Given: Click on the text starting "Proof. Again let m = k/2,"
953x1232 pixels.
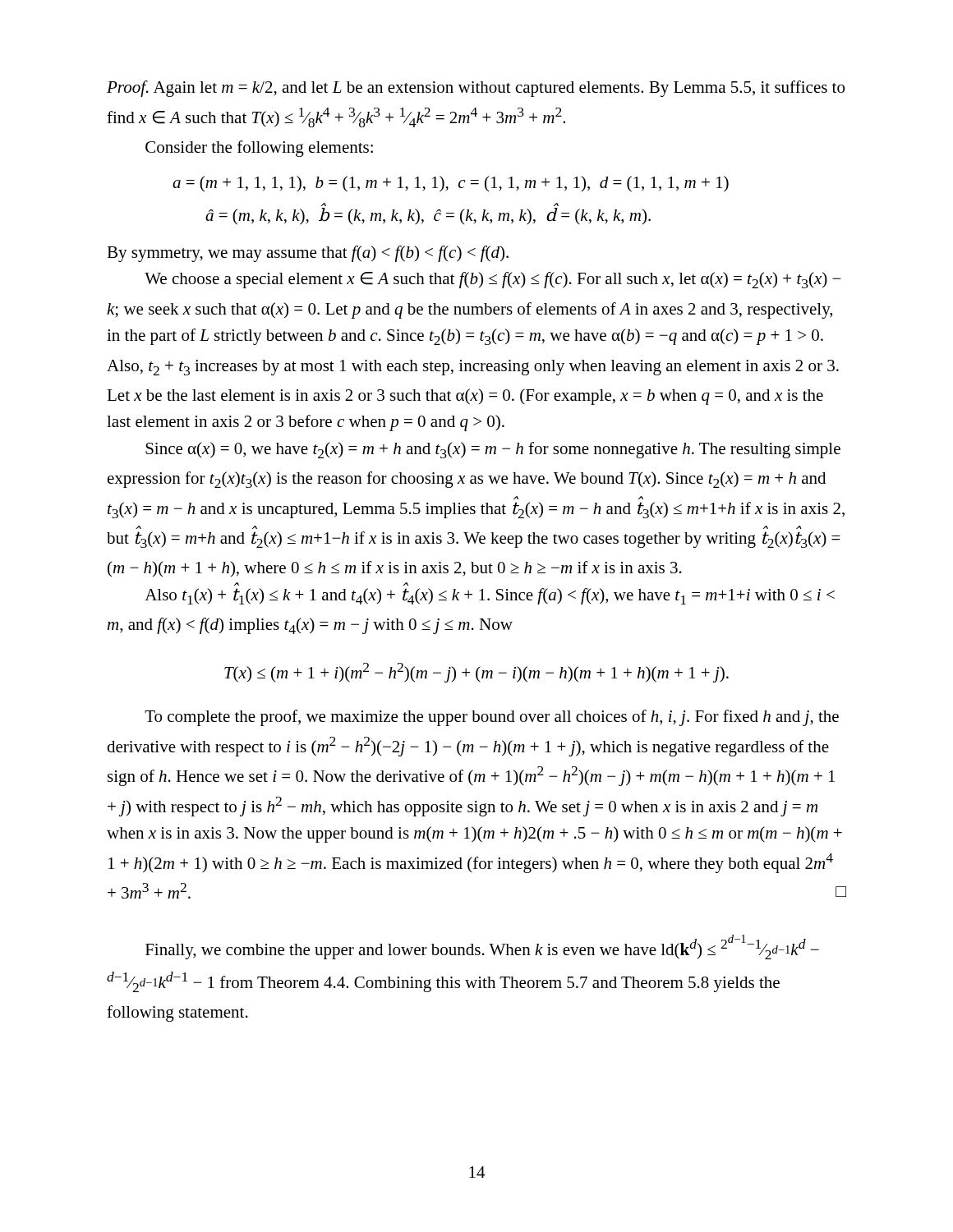Looking at the screenshot, I should (476, 117).
